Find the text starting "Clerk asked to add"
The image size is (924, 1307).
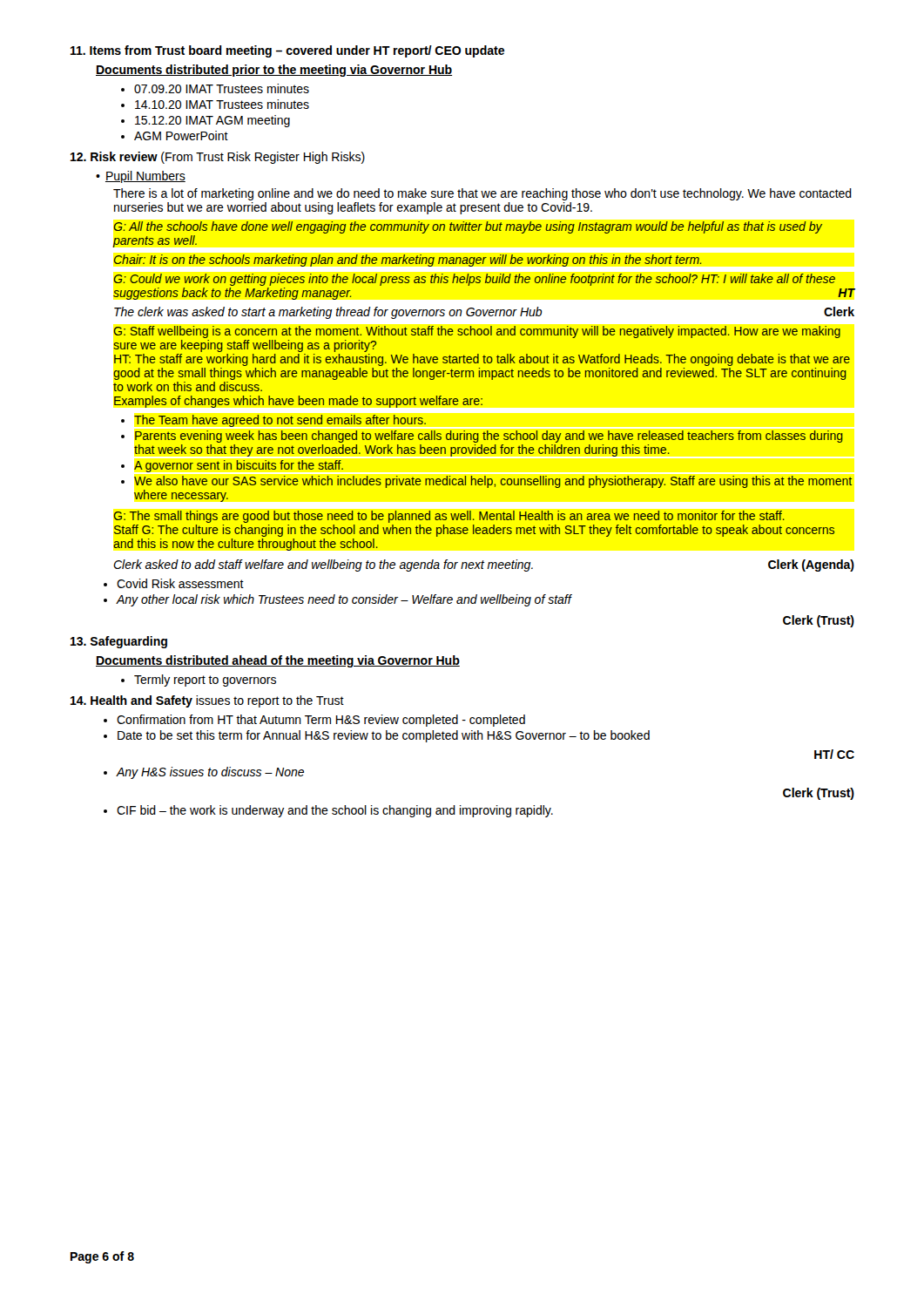coord(484,565)
